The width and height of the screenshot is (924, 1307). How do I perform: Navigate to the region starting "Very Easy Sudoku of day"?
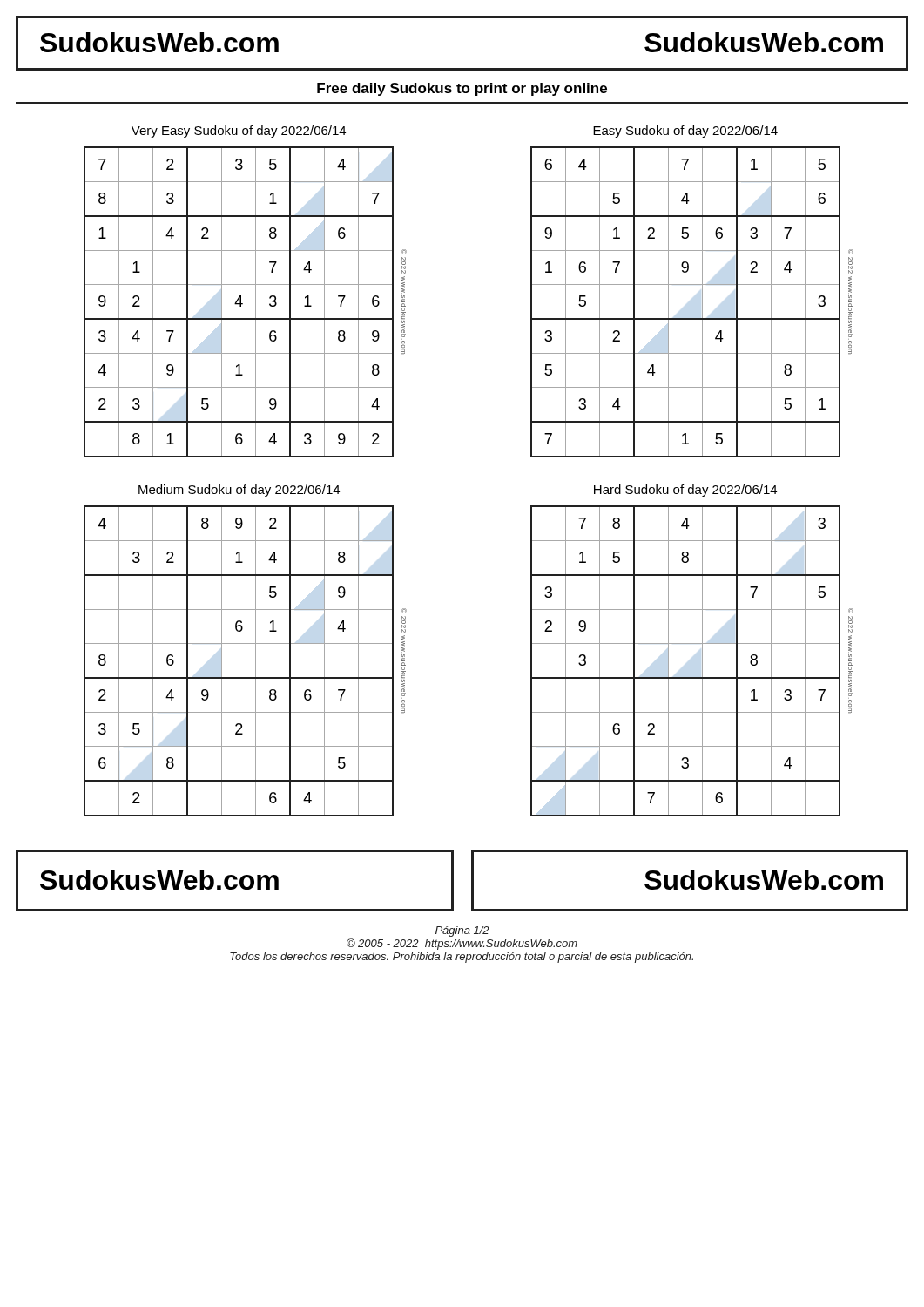(239, 130)
